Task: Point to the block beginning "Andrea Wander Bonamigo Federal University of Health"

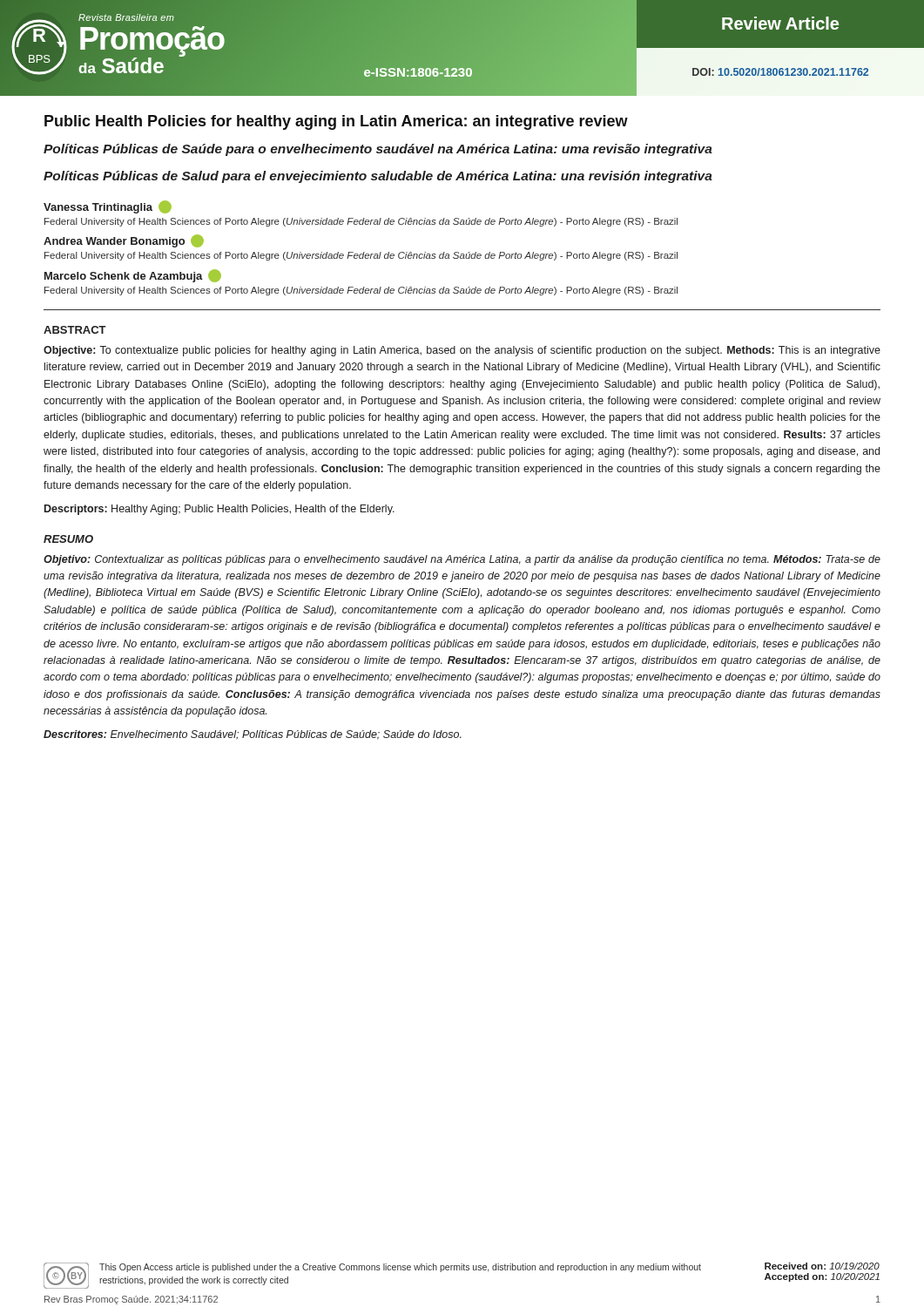Action: (462, 249)
